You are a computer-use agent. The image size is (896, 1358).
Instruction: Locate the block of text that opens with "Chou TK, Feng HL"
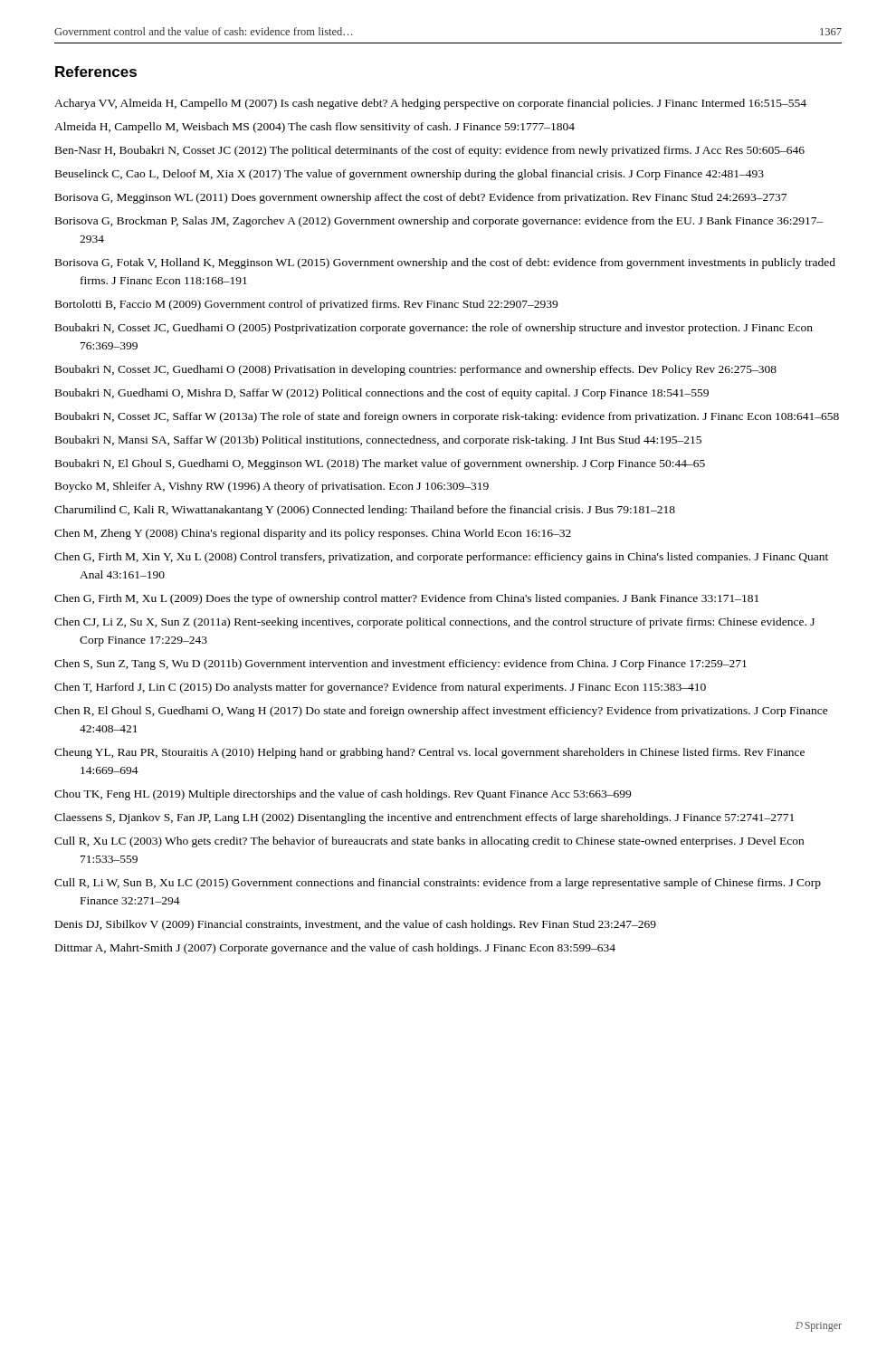(343, 794)
